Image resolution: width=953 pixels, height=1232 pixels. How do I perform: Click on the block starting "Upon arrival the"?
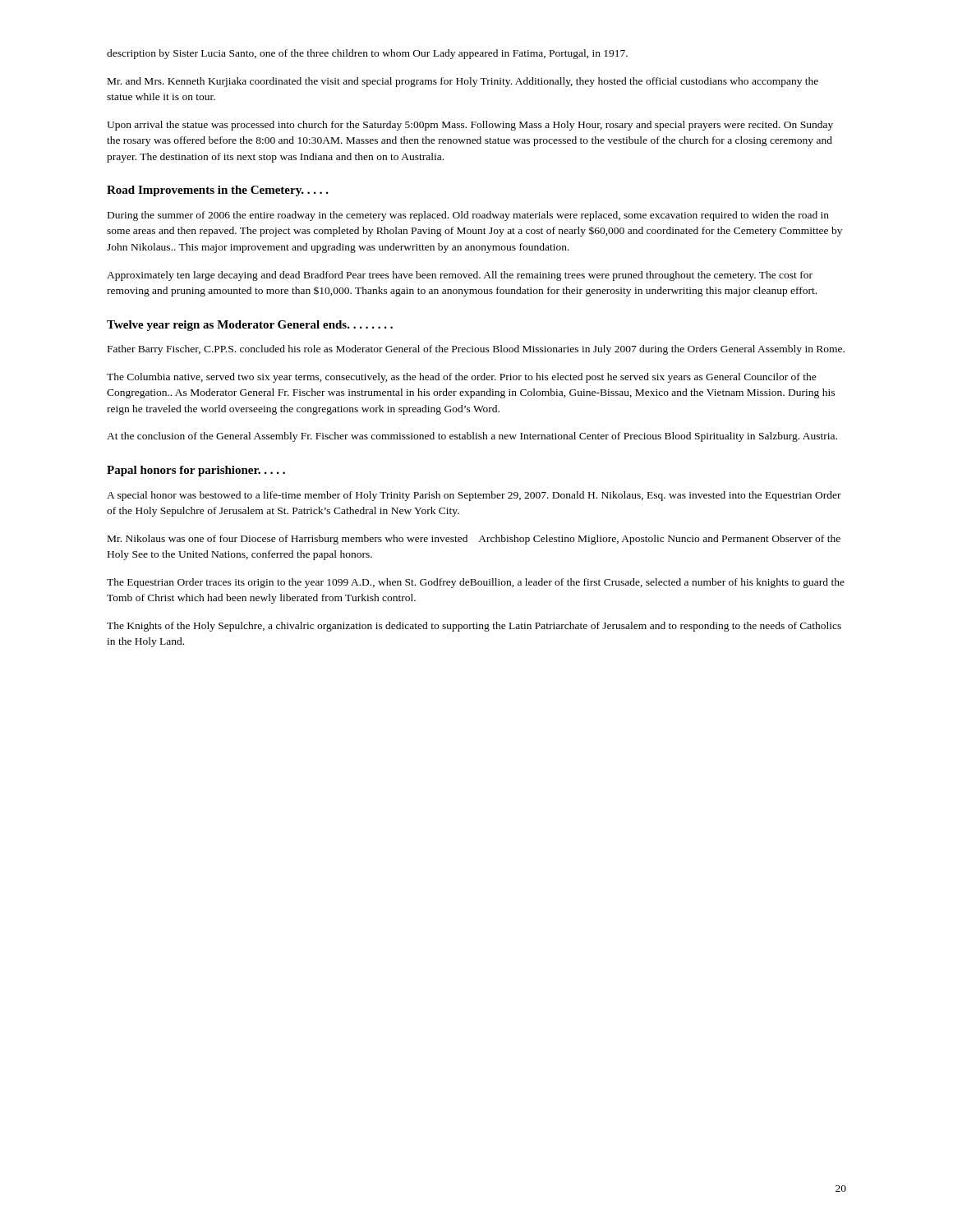coord(470,140)
